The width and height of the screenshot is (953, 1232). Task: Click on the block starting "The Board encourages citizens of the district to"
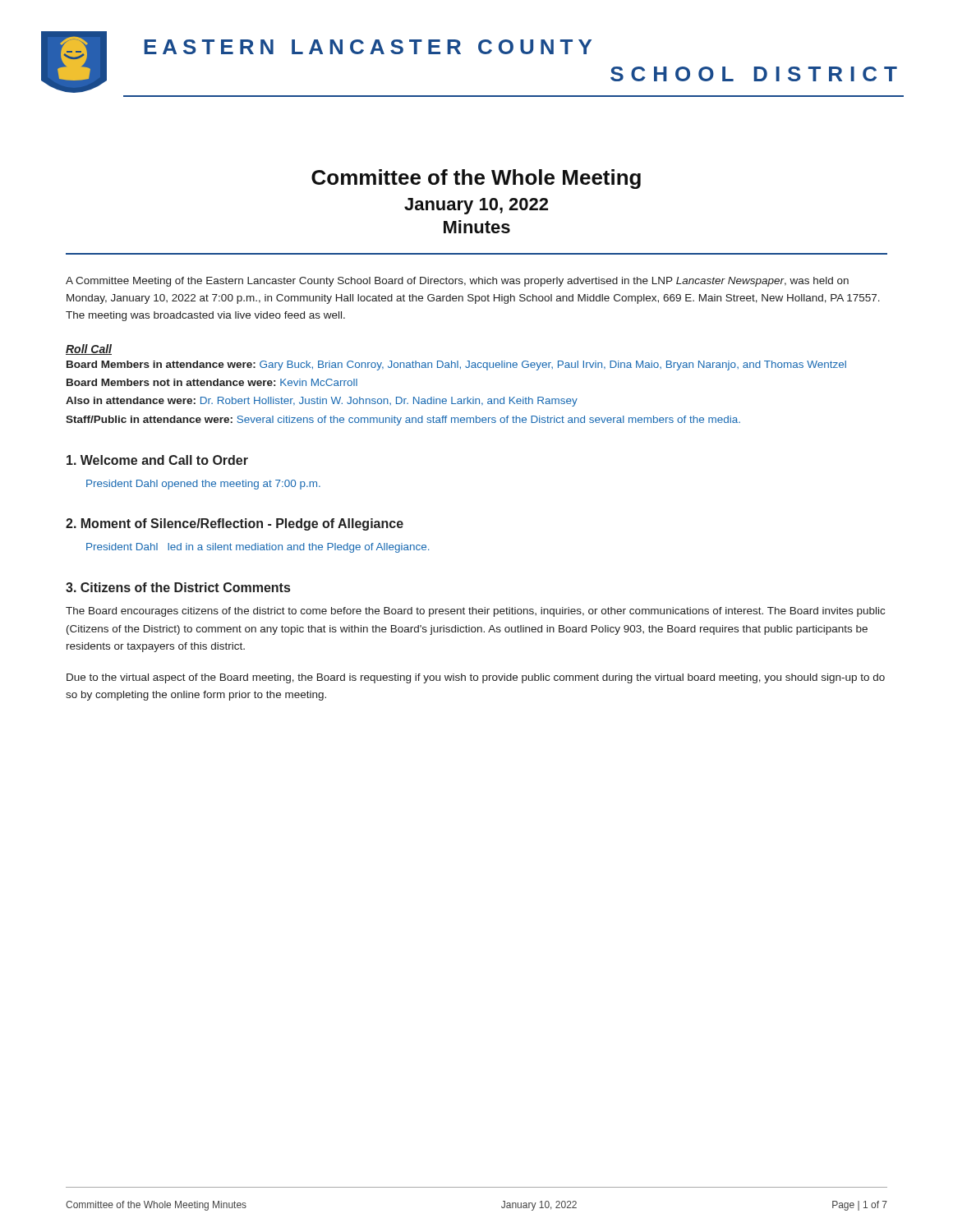coord(476,628)
